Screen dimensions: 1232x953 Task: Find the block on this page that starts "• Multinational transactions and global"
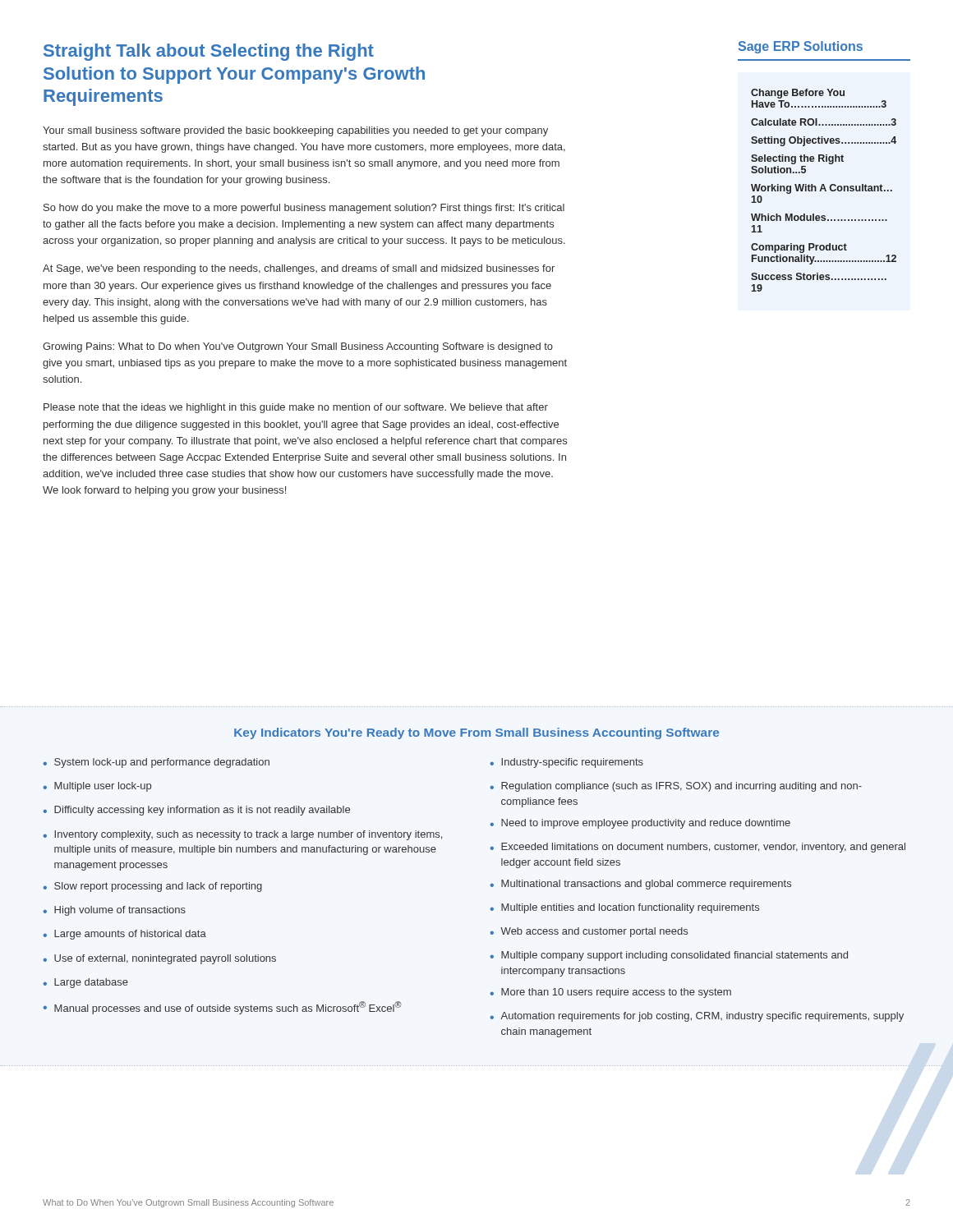[641, 885]
